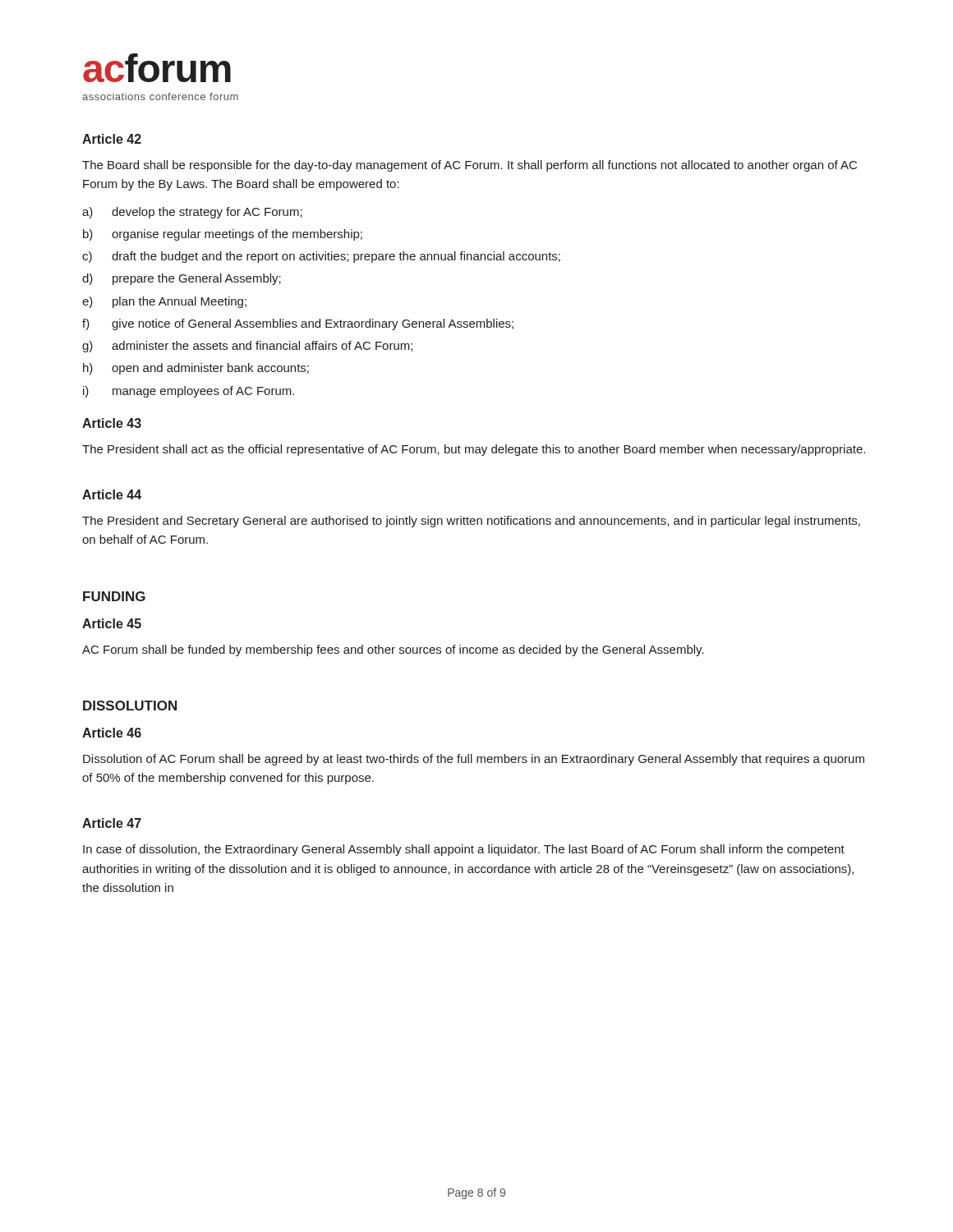Locate the text starting "The Board shall be"
Viewport: 953px width, 1232px height.
[470, 174]
